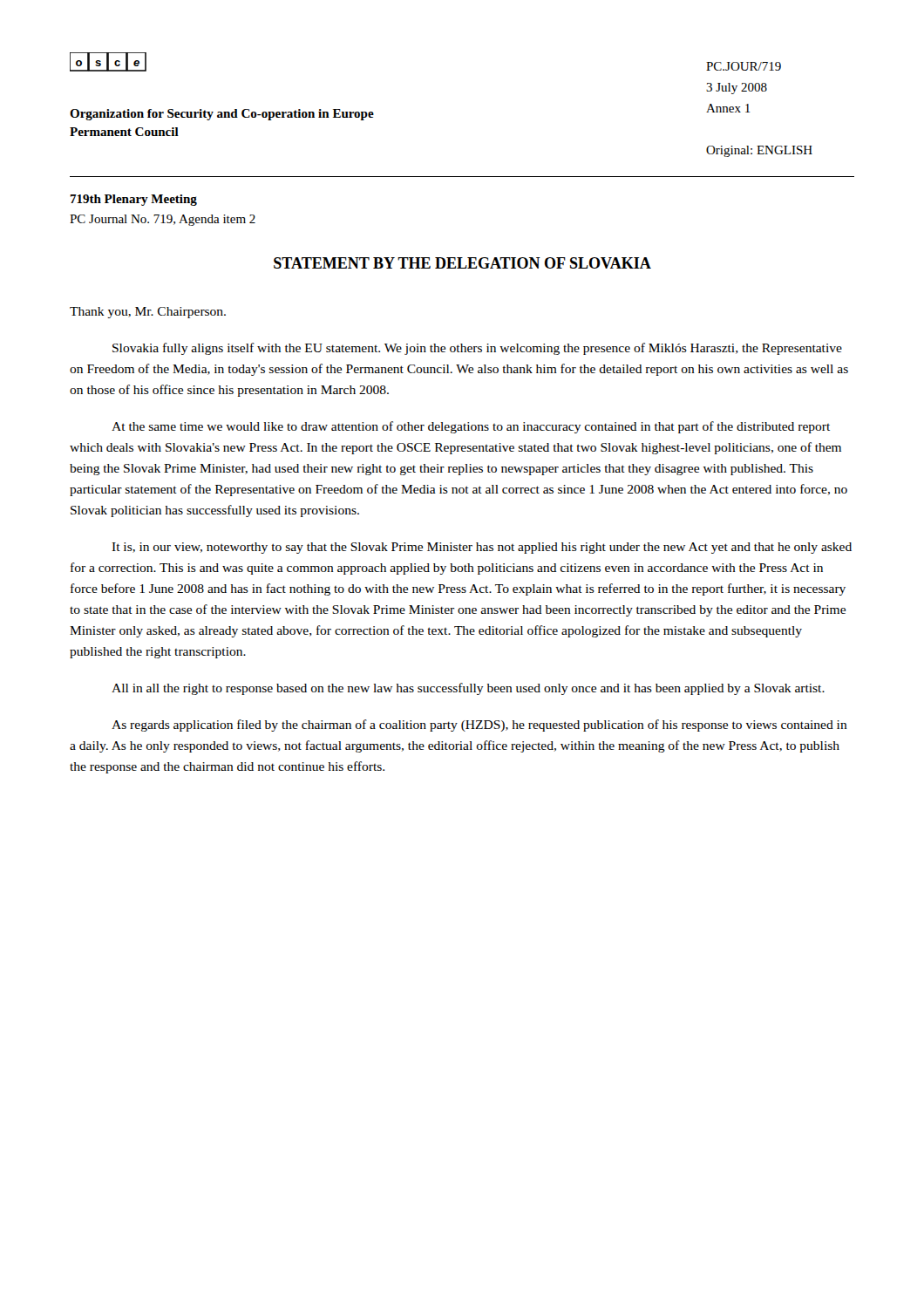Find the logo
Image resolution: width=924 pixels, height=1308 pixels.
(x=109, y=72)
